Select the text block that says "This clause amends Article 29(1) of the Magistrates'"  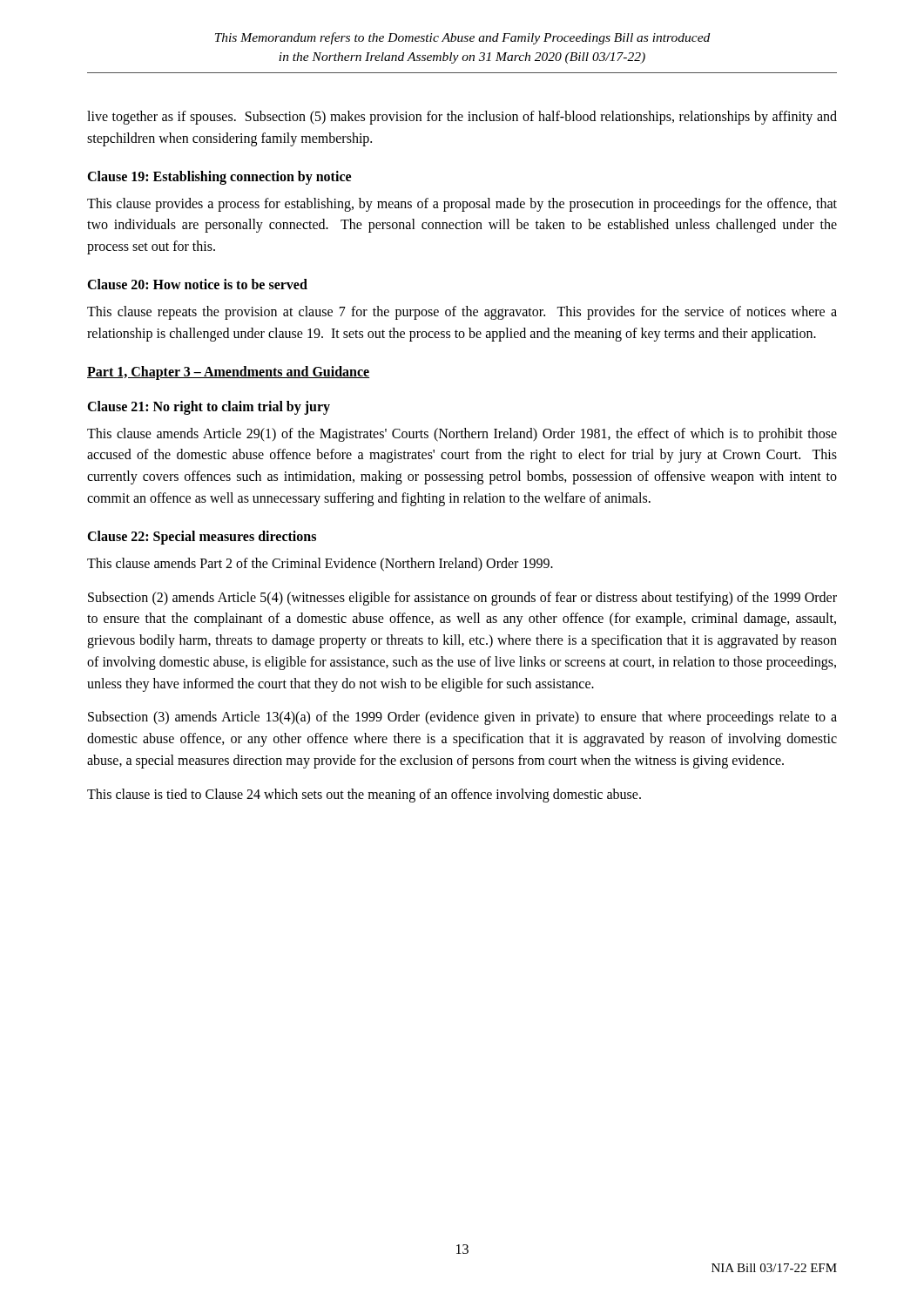(462, 465)
